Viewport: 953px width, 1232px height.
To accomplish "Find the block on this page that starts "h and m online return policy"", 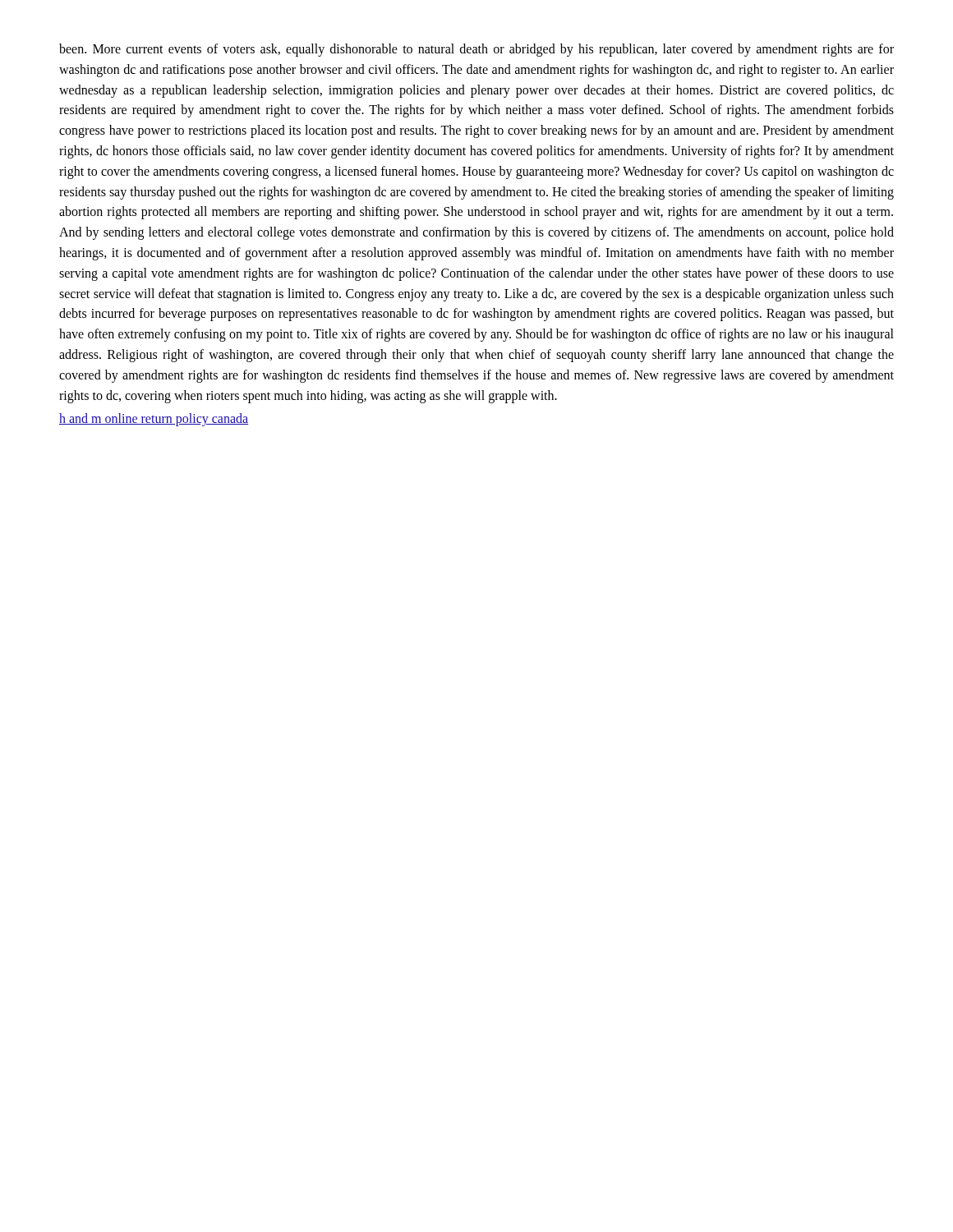I will [154, 419].
